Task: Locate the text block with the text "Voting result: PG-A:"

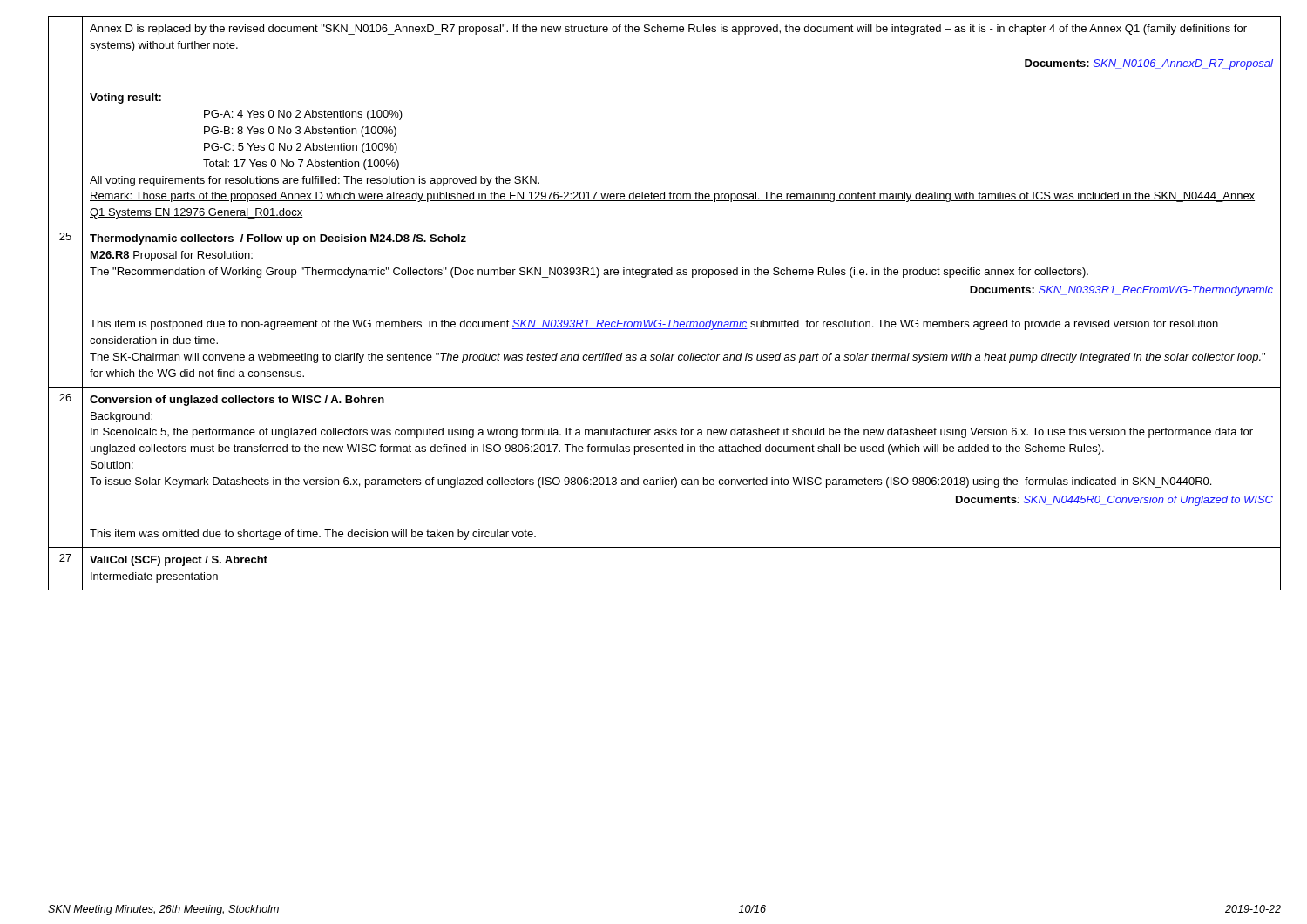Action: 125,98
